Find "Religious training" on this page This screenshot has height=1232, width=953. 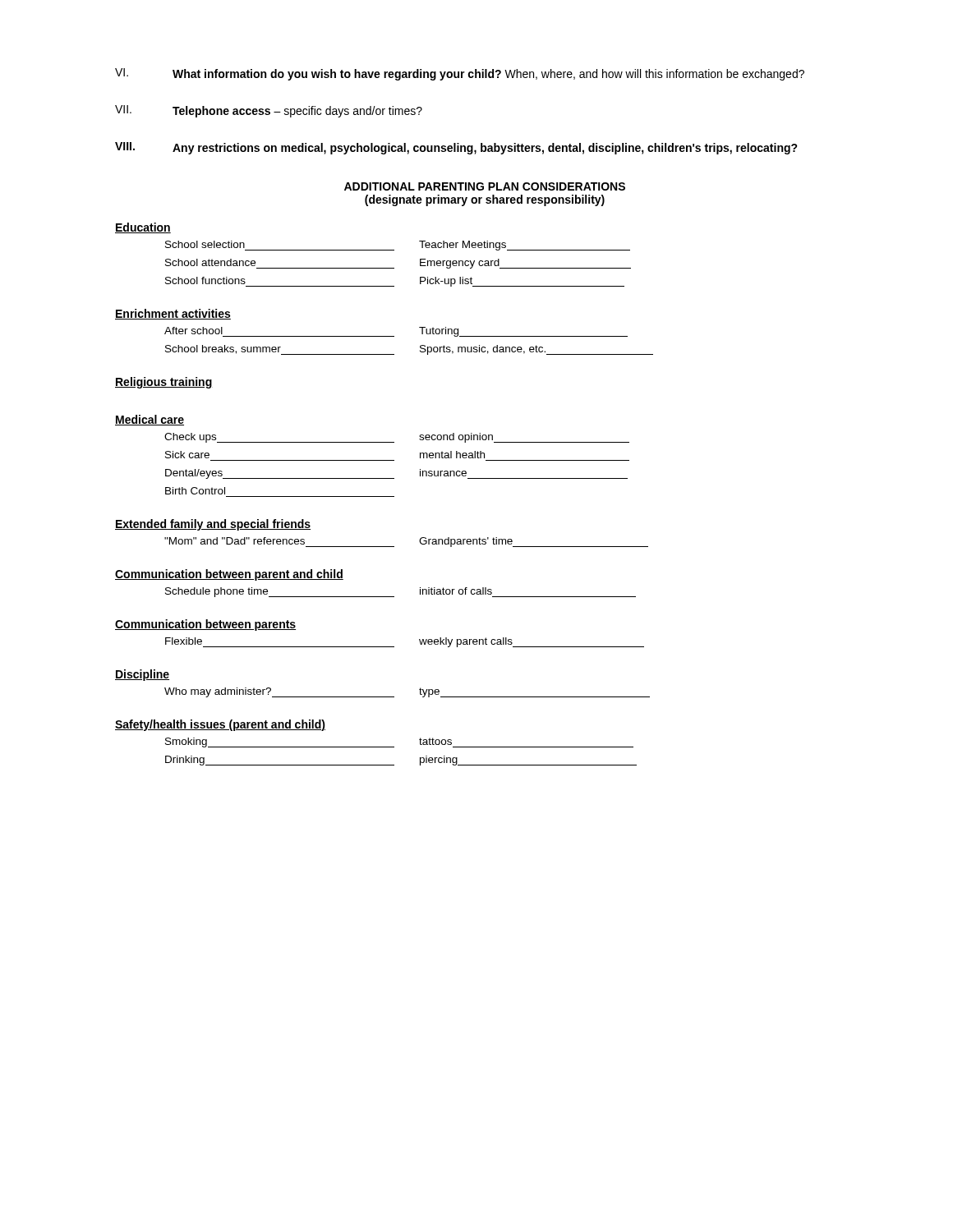(x=164, y=383)
